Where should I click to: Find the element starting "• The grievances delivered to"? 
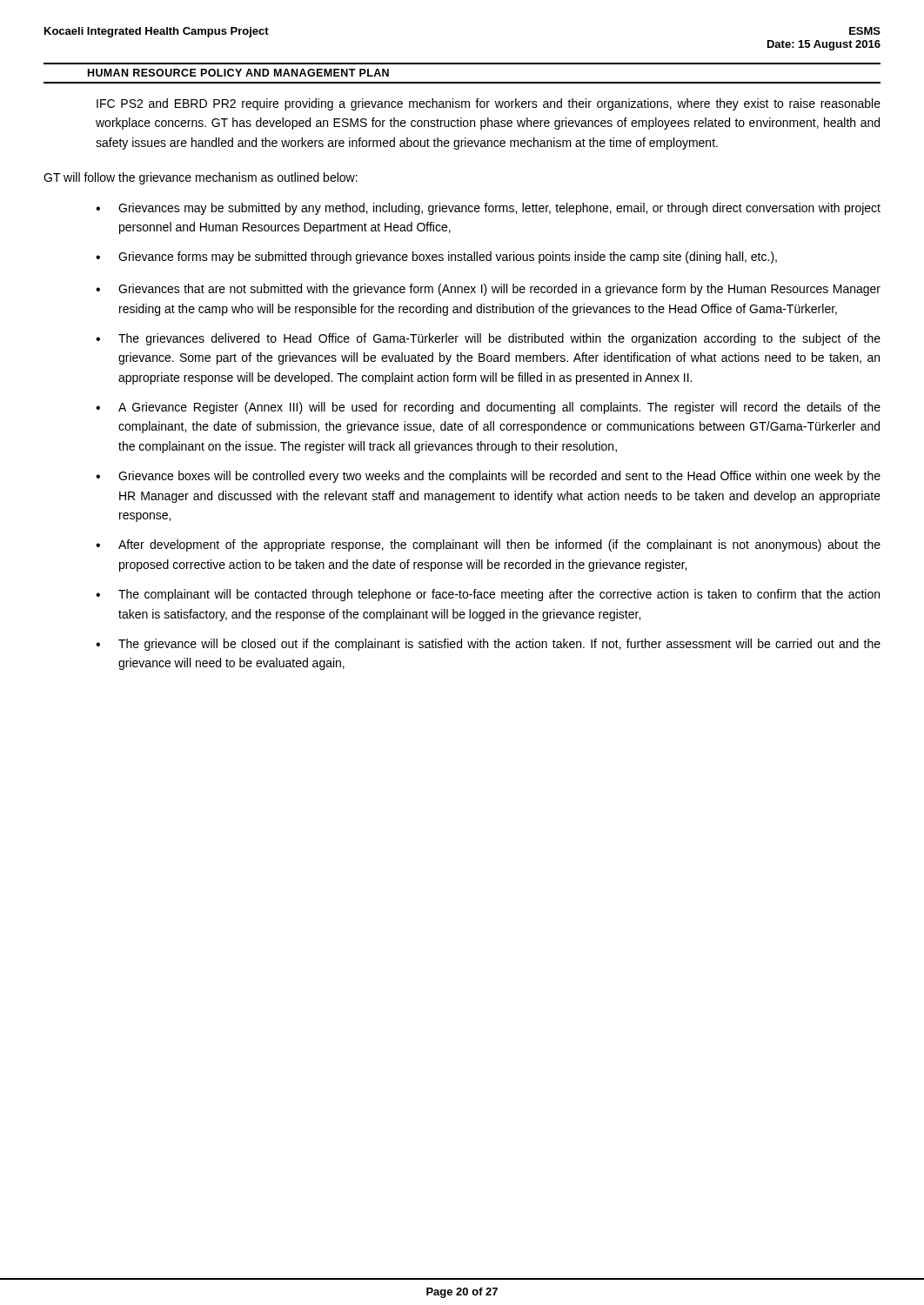pos(488,358)
